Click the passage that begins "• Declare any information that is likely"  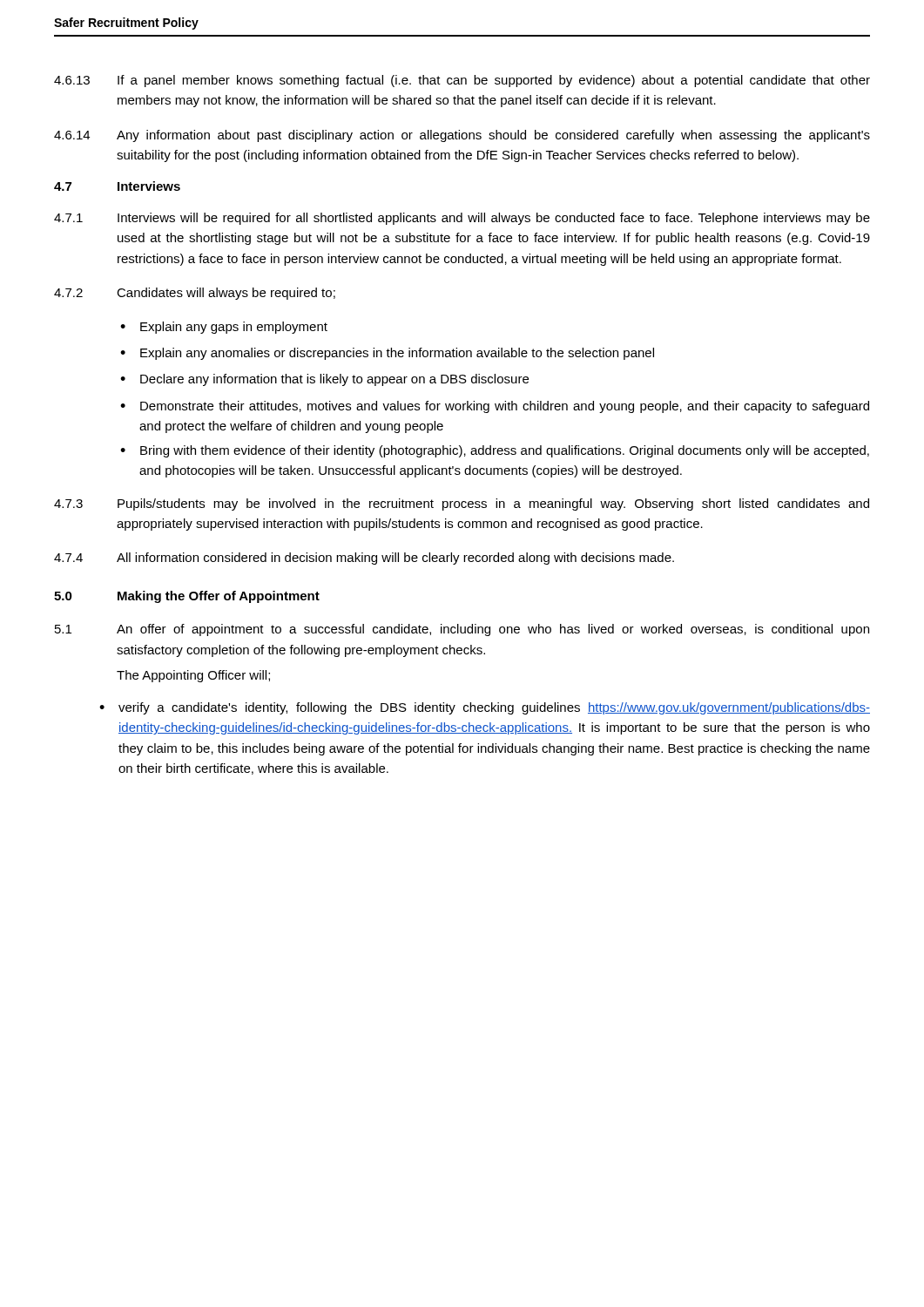point(495,380)
